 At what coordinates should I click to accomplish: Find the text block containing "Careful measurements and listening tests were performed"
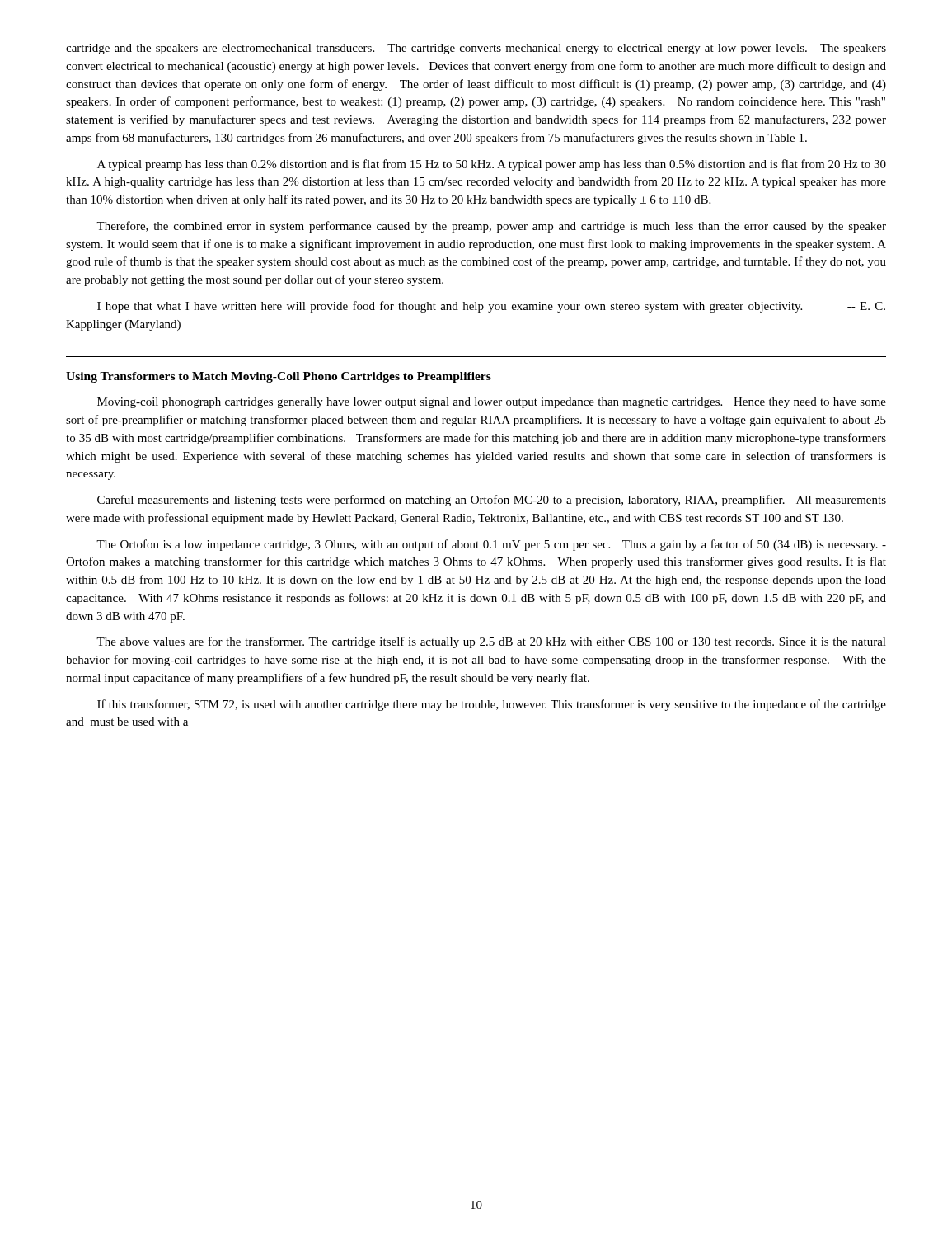(x=476, y=509)
